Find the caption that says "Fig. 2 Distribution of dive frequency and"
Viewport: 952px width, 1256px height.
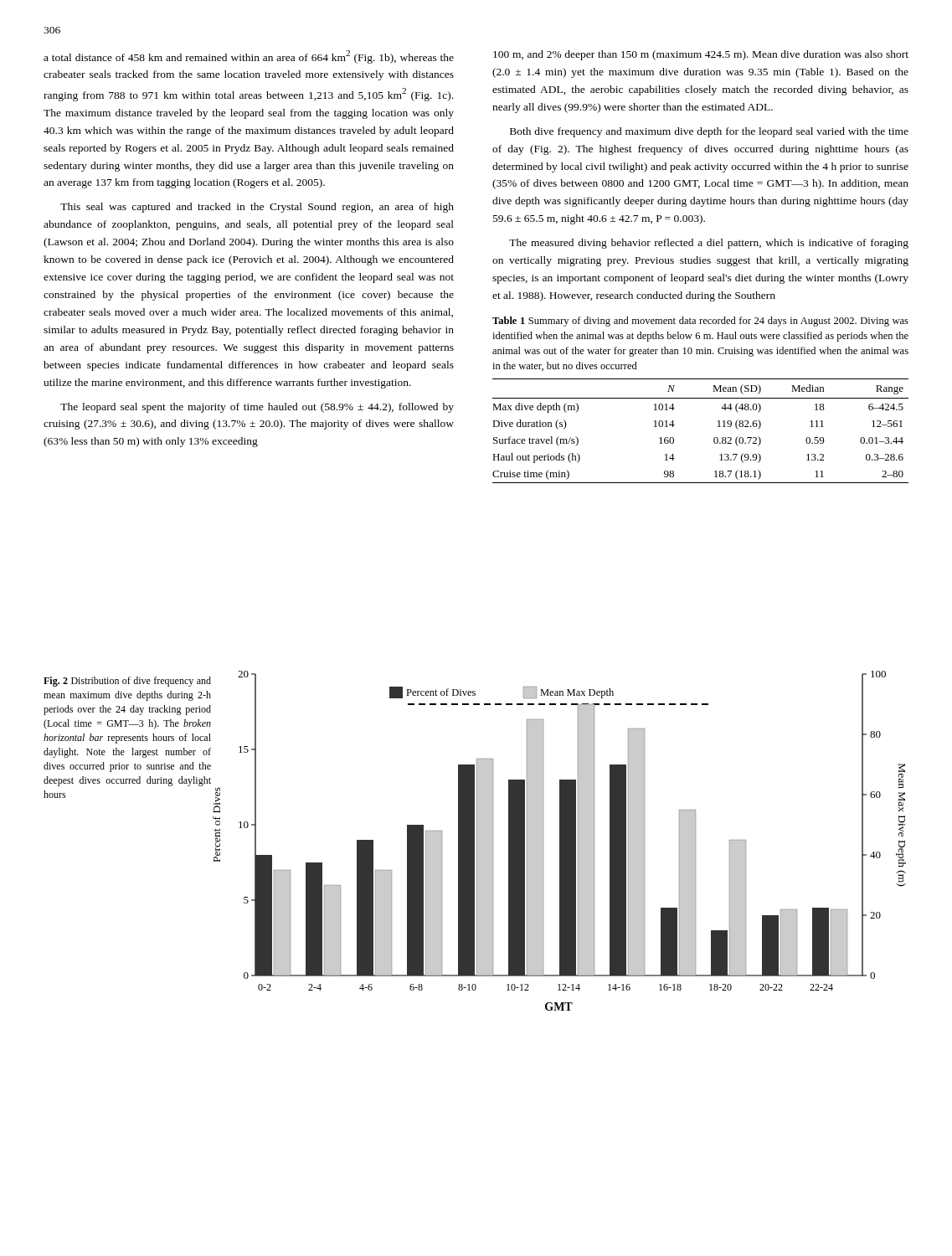click(127, 738)
